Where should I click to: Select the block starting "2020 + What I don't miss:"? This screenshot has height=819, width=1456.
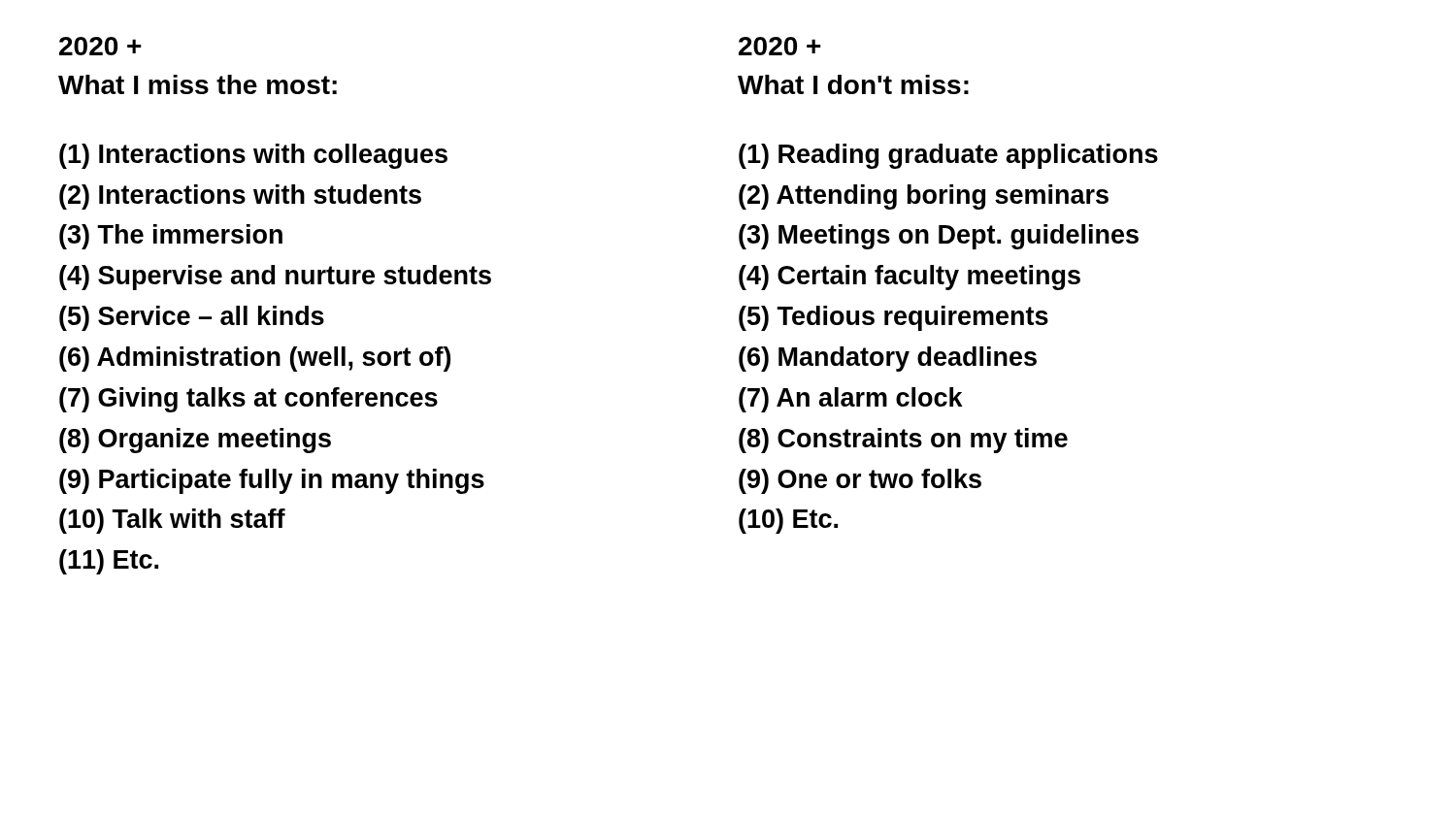(x=780, y=46)
